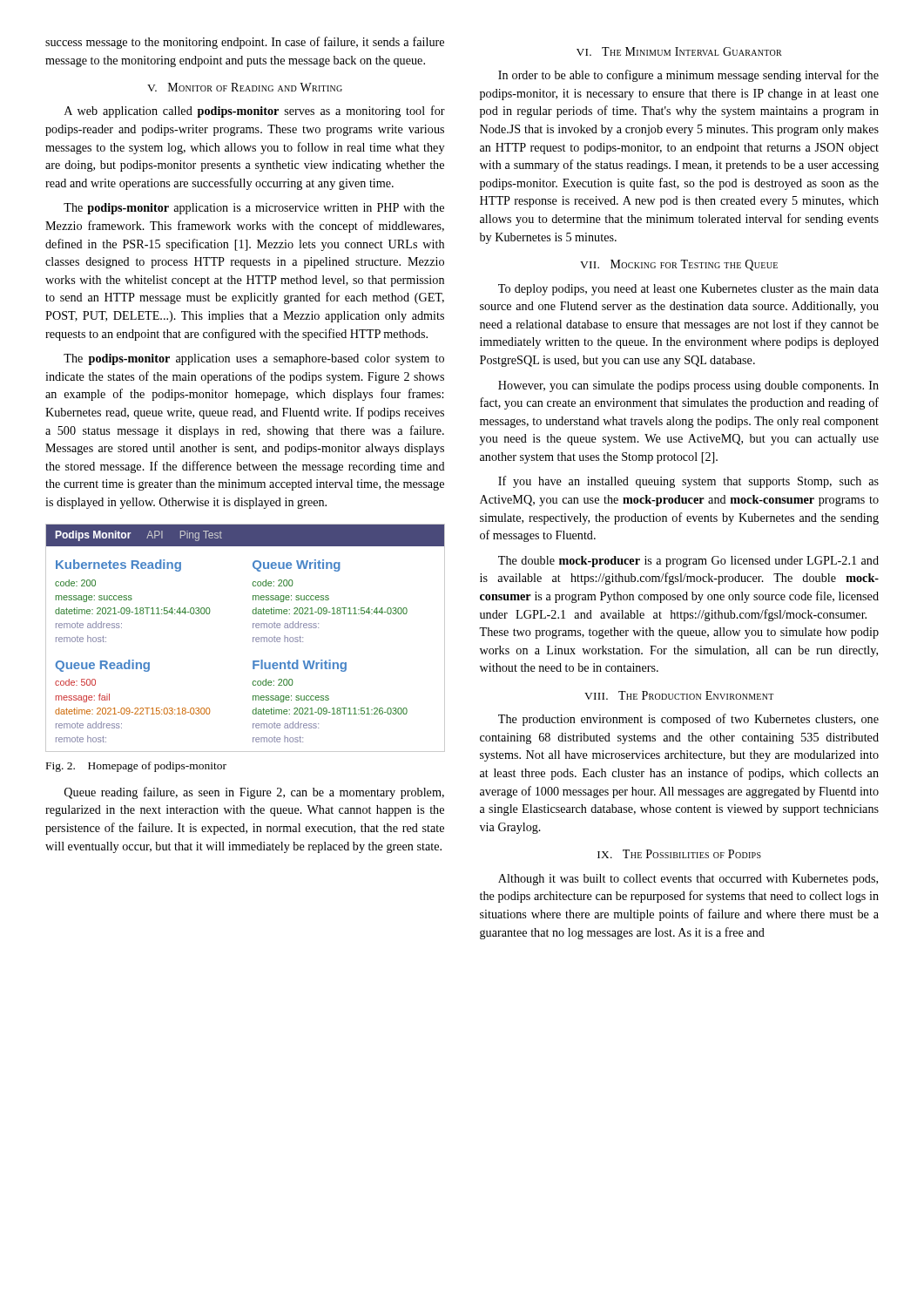This screenshot has height=1307, width=924.
Task: Click on the section header containing "VIII. The Production Environment"
Action: coord(679,696)
